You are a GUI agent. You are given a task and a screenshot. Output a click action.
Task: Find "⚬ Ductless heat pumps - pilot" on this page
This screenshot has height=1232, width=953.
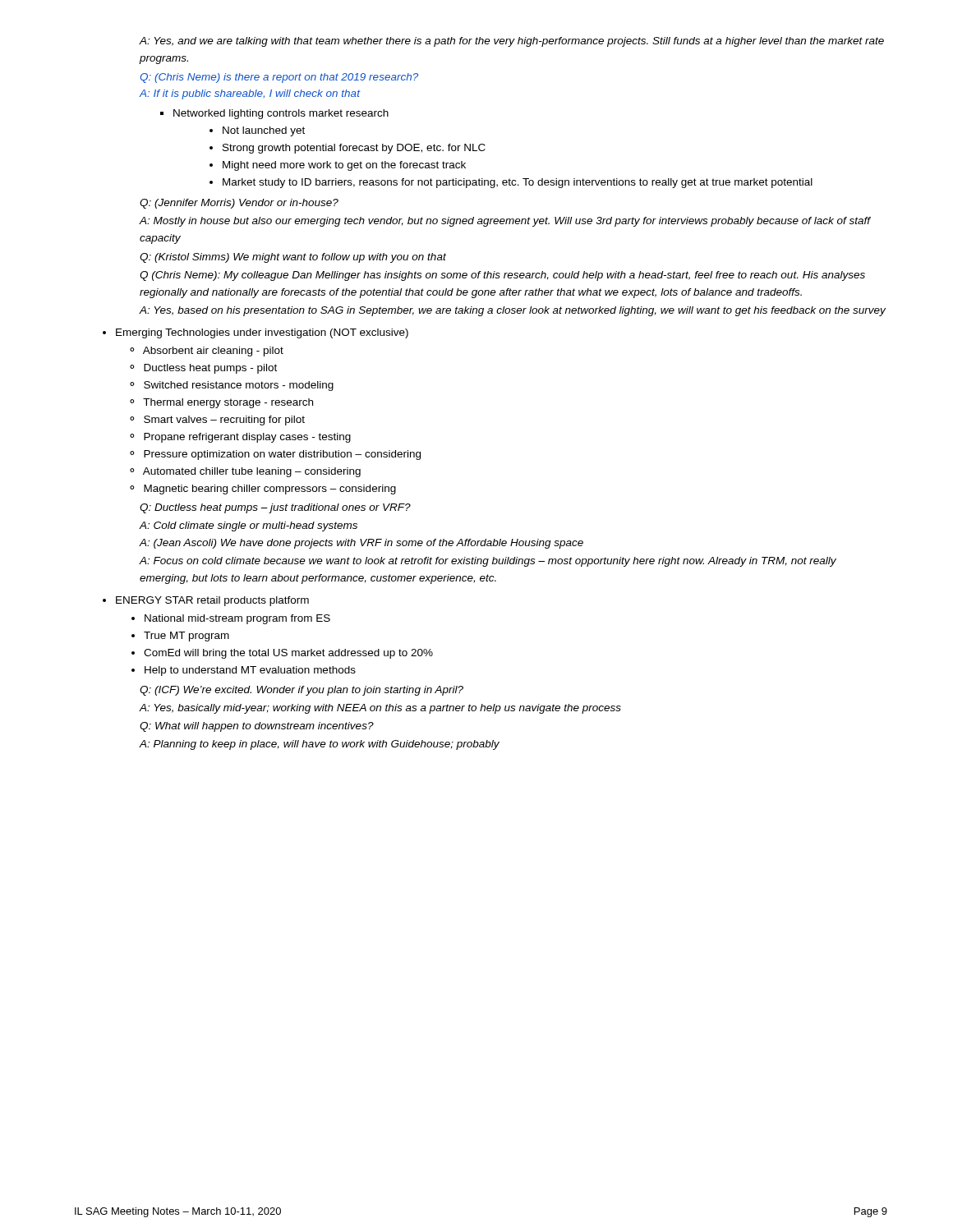point(203,369)
